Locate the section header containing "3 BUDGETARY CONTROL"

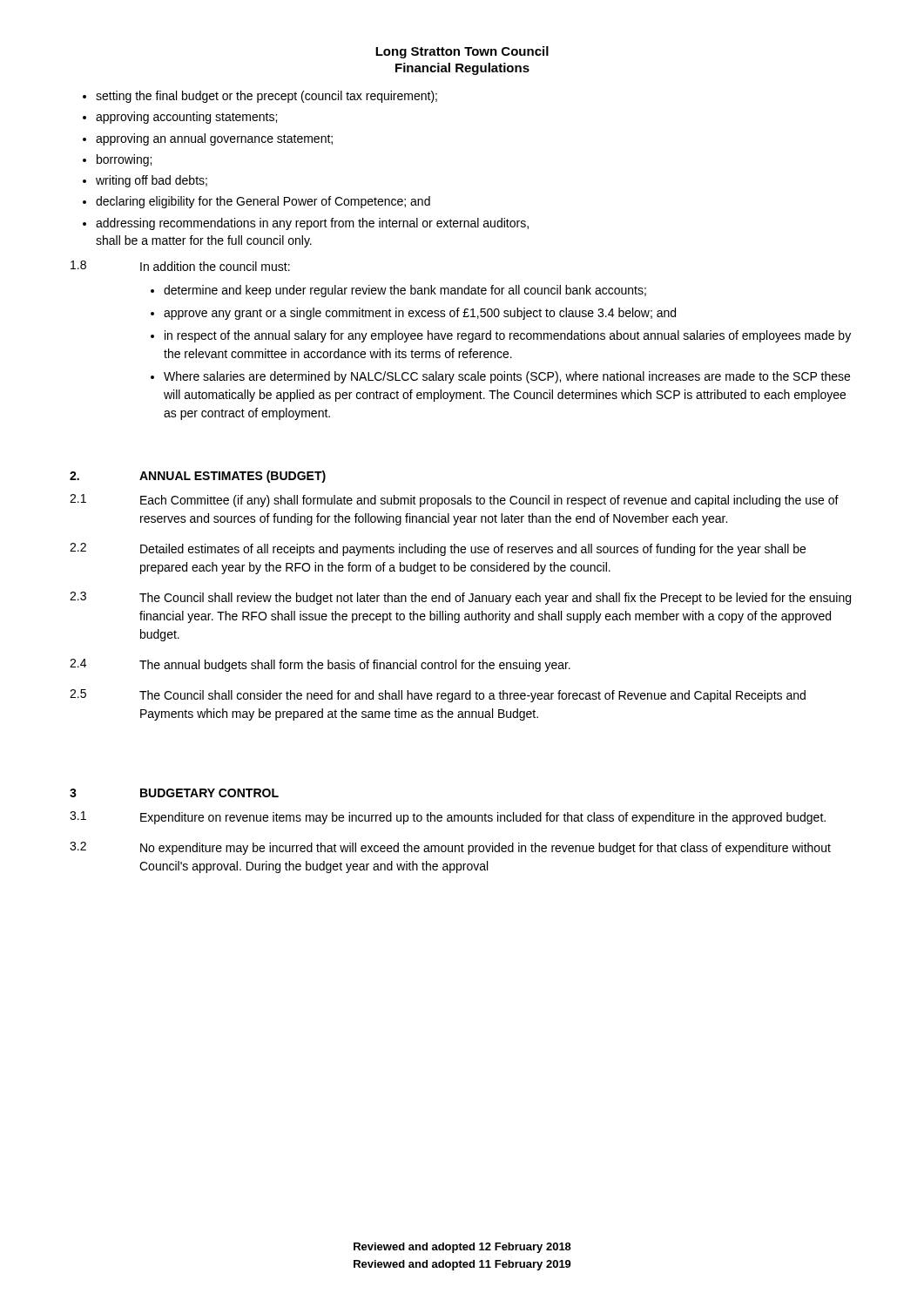point(174,793)
